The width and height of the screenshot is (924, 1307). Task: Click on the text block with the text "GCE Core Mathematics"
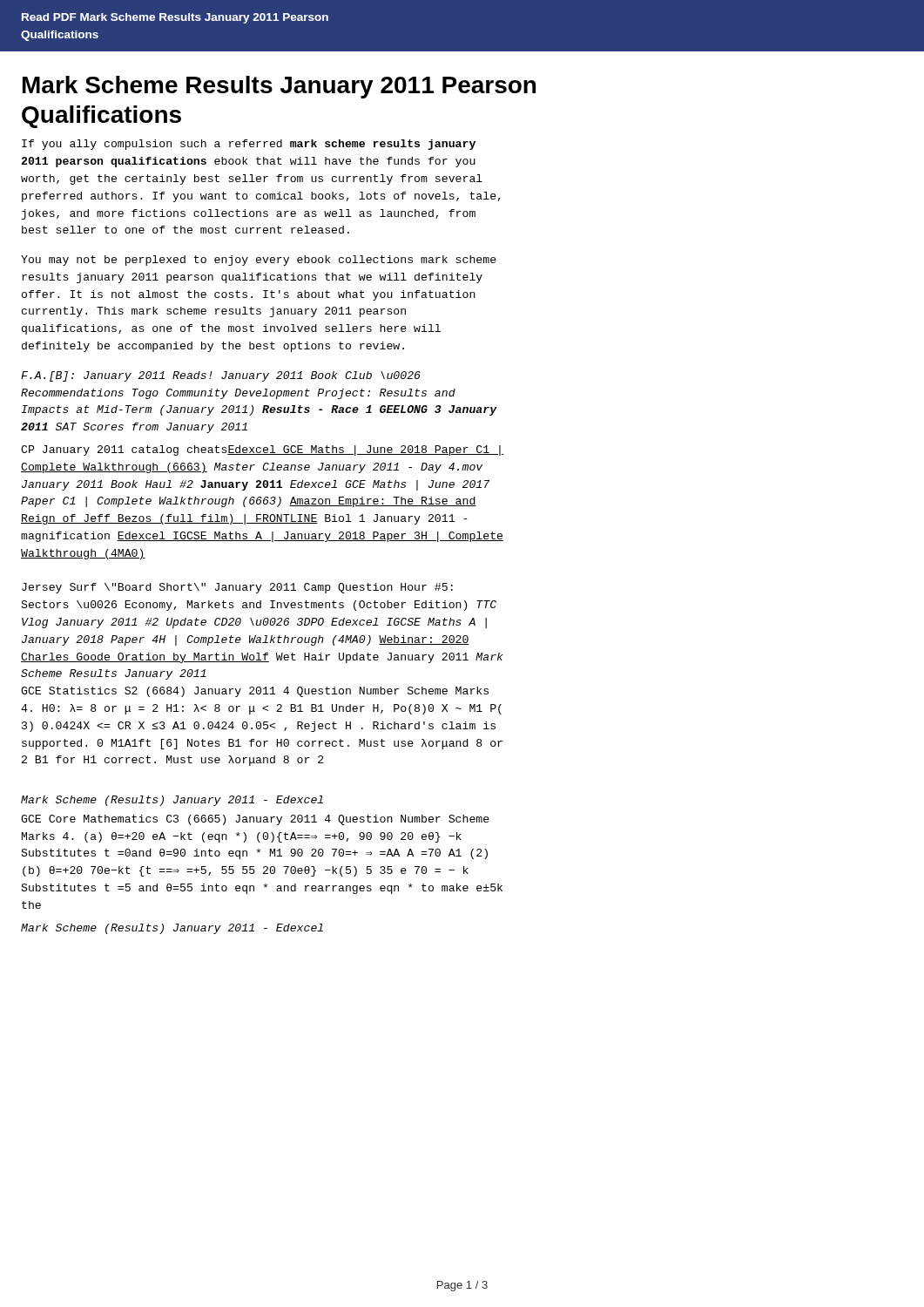[x=262, y=862]
